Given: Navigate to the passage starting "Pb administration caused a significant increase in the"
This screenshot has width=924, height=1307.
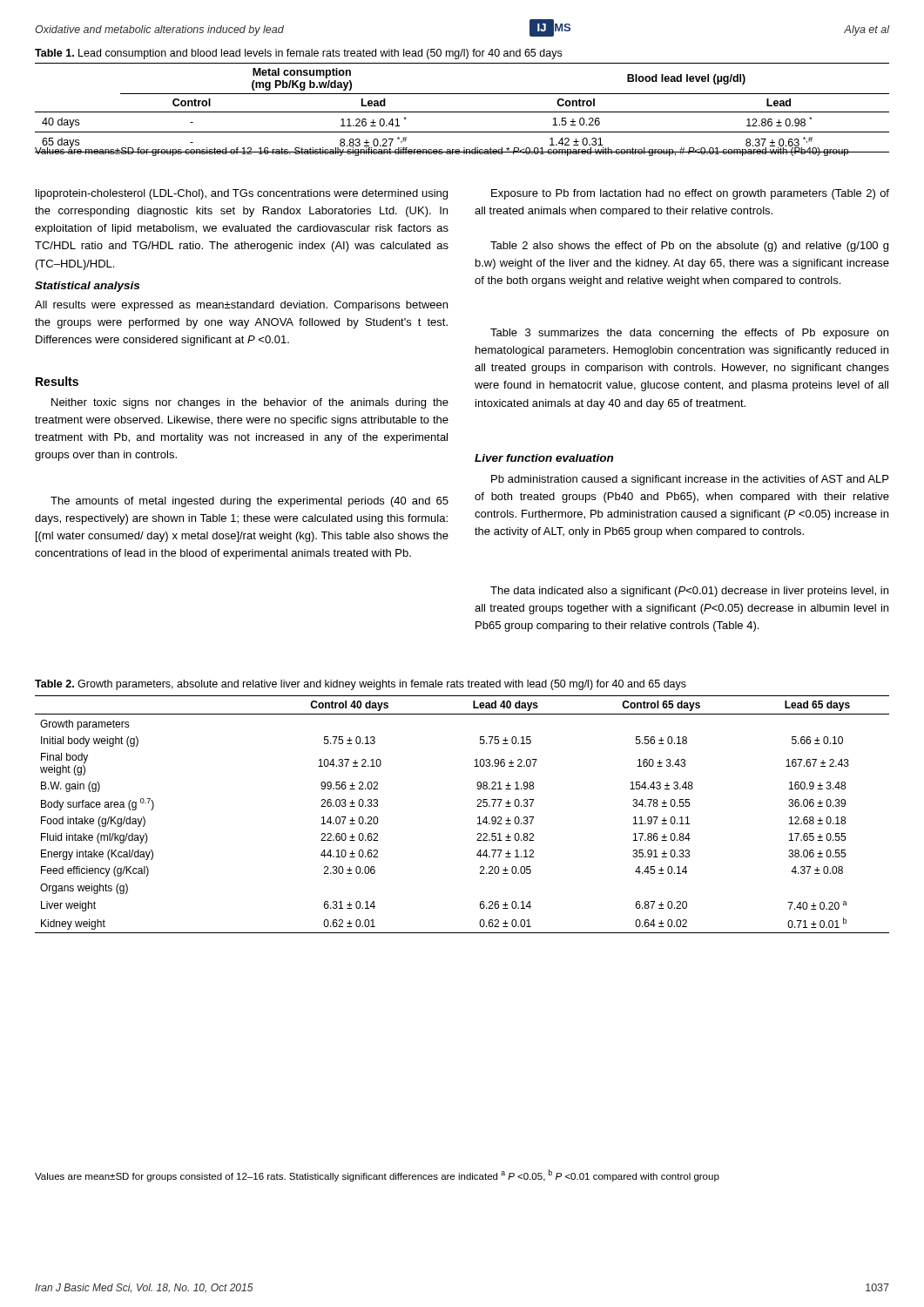Looking at the screenshot, I should [682, 505].
